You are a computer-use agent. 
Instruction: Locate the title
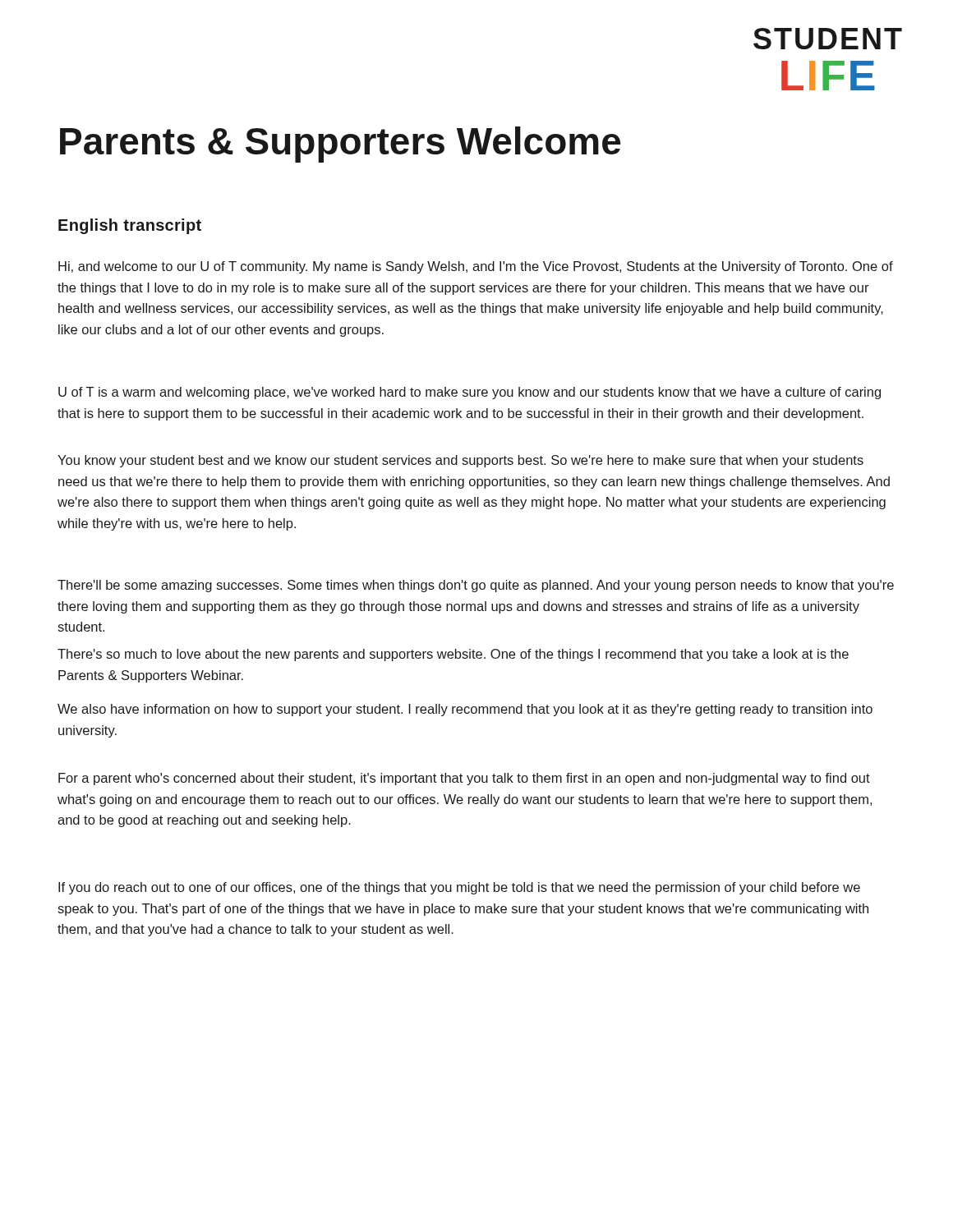click(x=476, y=141)
